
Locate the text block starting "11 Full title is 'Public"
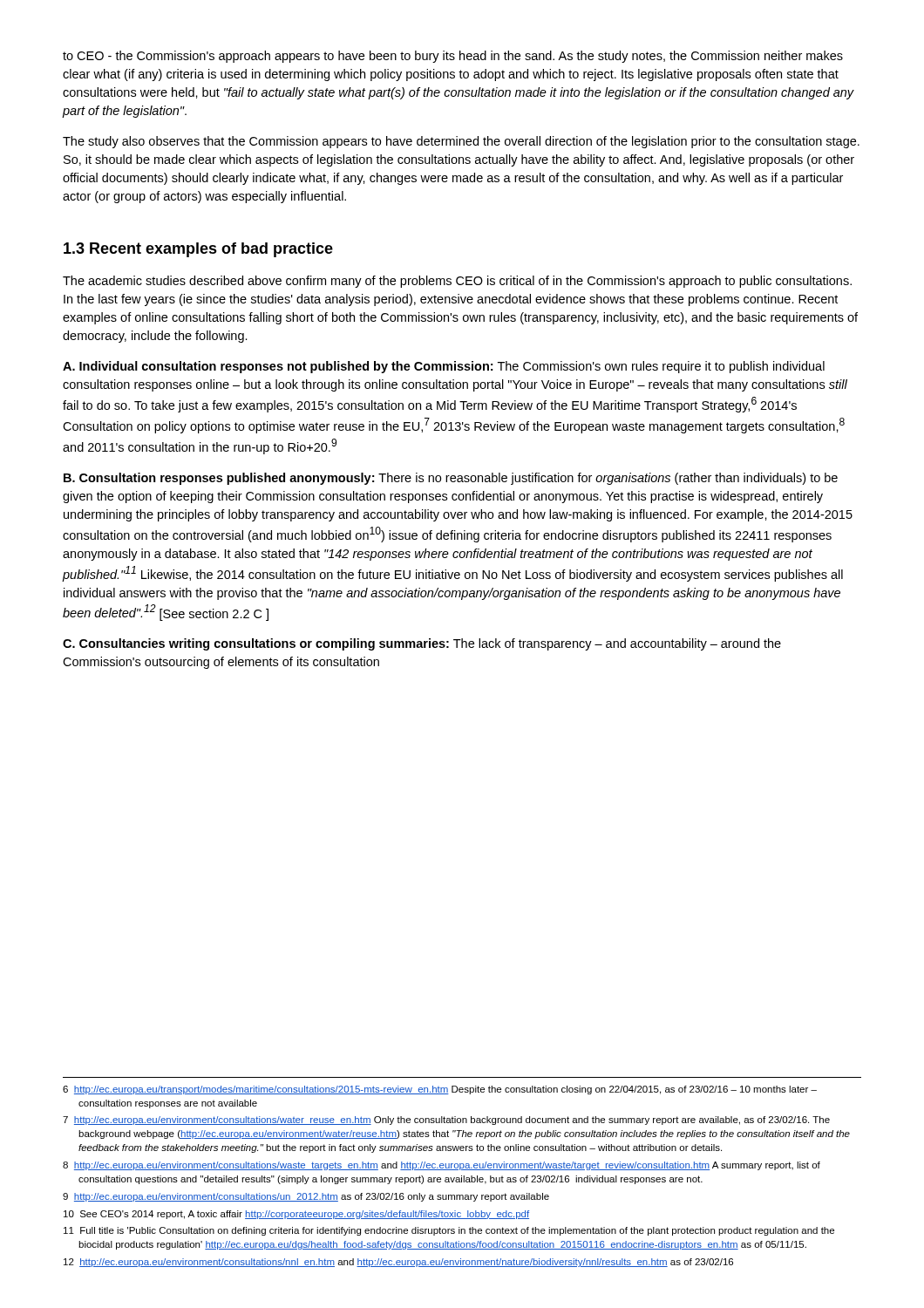tap(449, 1238)
